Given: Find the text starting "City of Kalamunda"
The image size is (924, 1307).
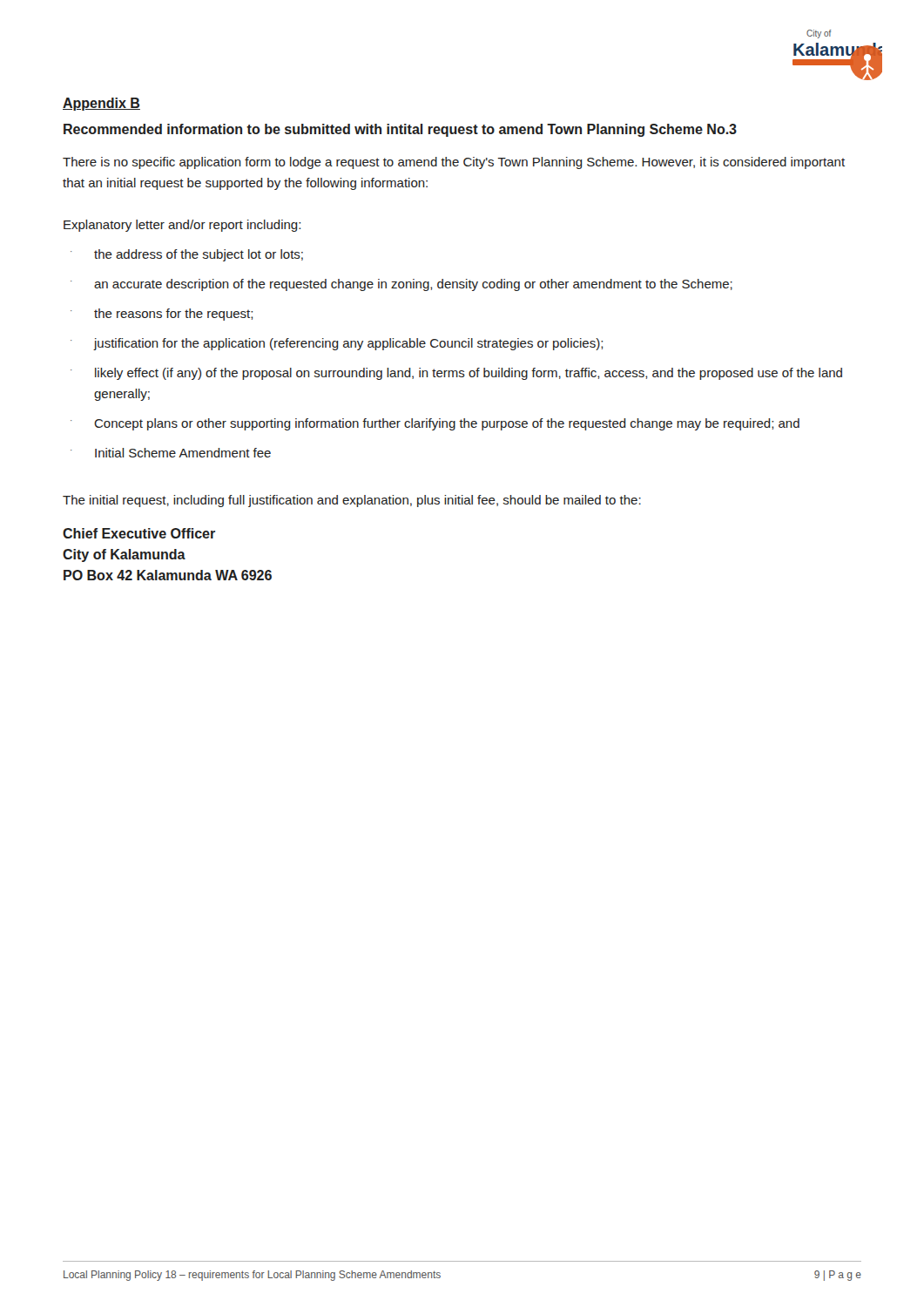Looking at the screenshot, I should (x=124, y=555).
